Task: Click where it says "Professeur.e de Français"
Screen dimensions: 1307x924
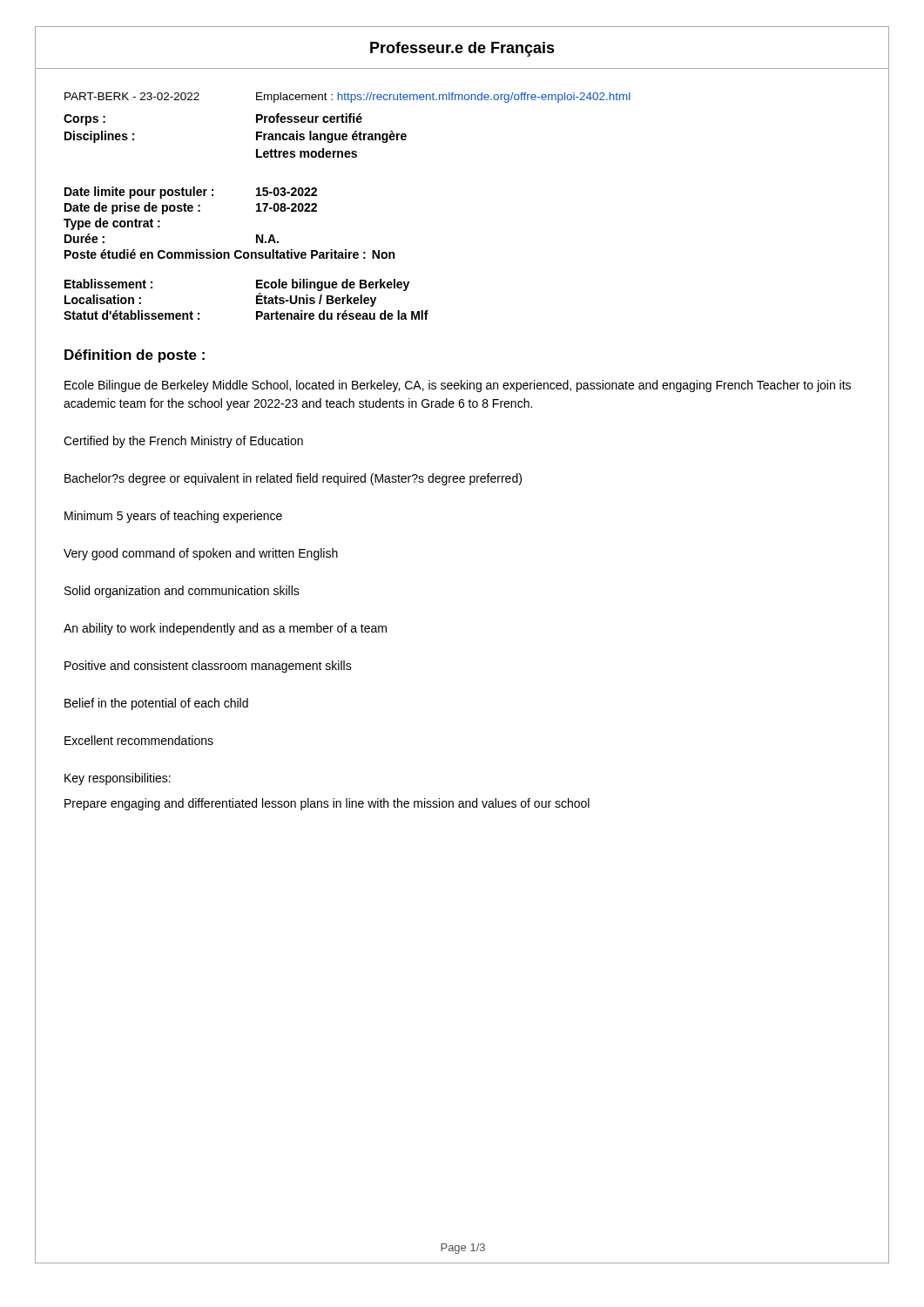Action: (x=462, y=48)
